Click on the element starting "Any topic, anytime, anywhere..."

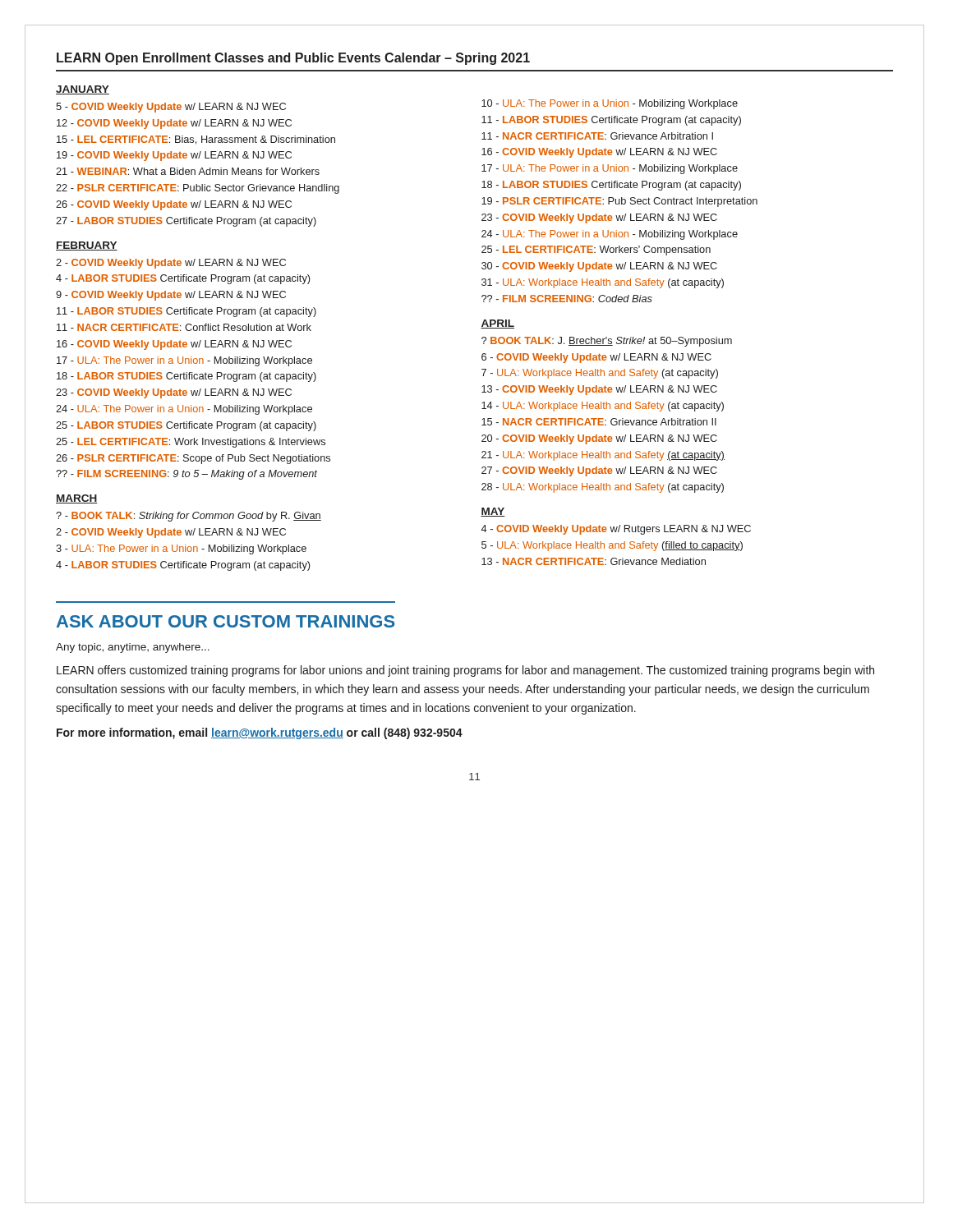click(133, 646)
